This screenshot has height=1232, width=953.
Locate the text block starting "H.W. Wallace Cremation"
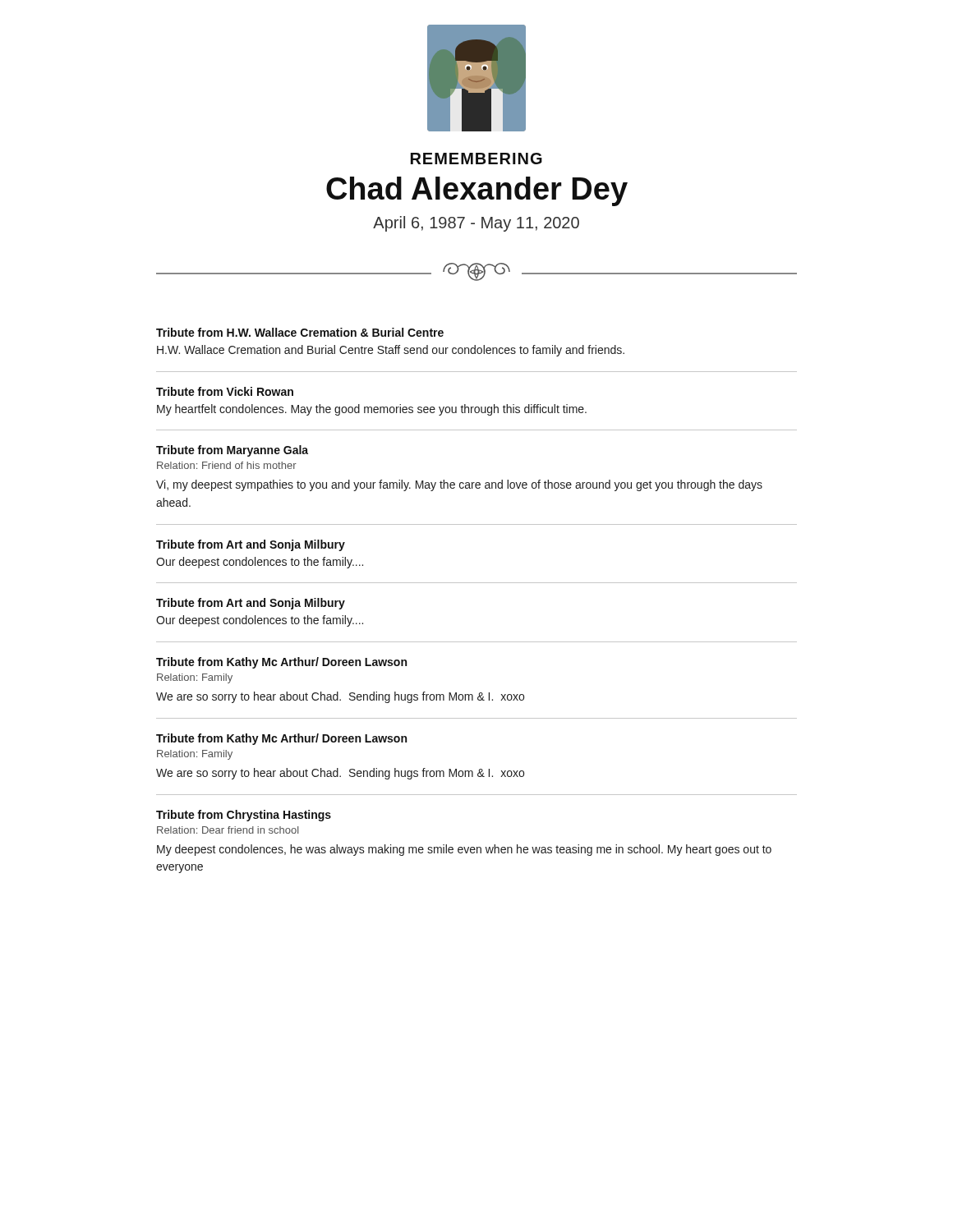click(391, 350)
